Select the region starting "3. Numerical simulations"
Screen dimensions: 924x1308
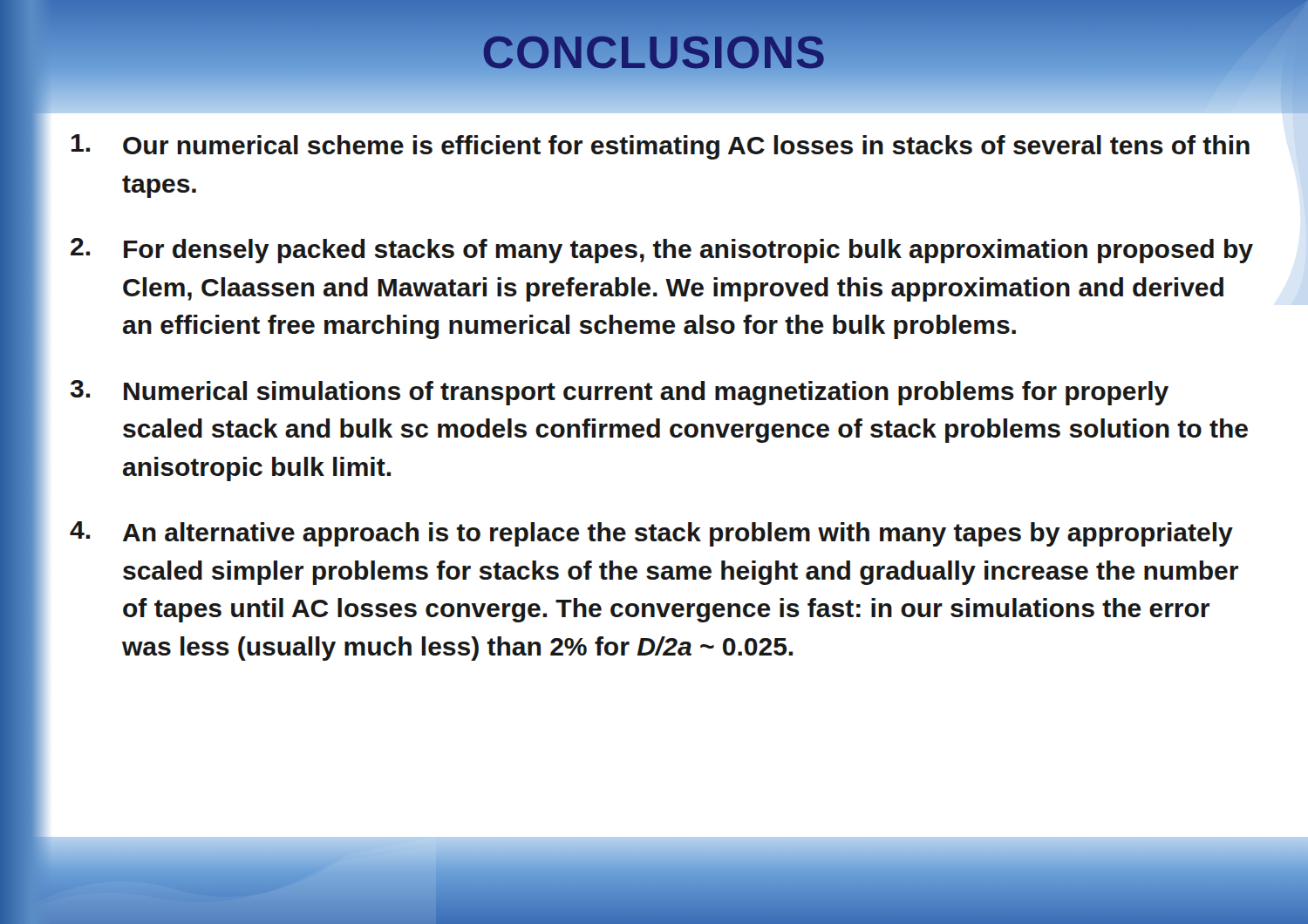coord(663,429)
